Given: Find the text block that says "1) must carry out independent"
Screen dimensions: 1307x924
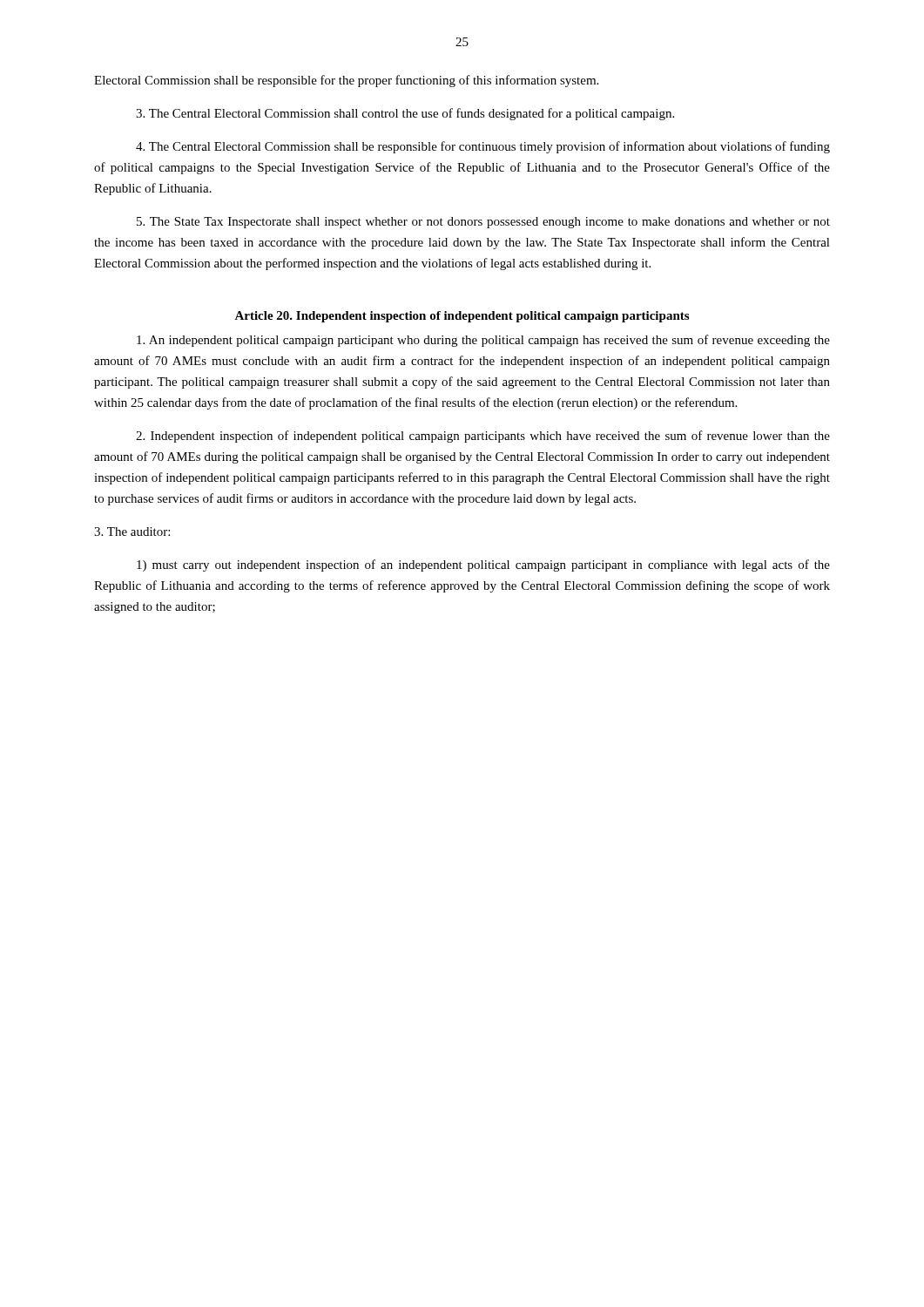Looking at the screenshot, I should pyautogui.click(x=462, y=586).
